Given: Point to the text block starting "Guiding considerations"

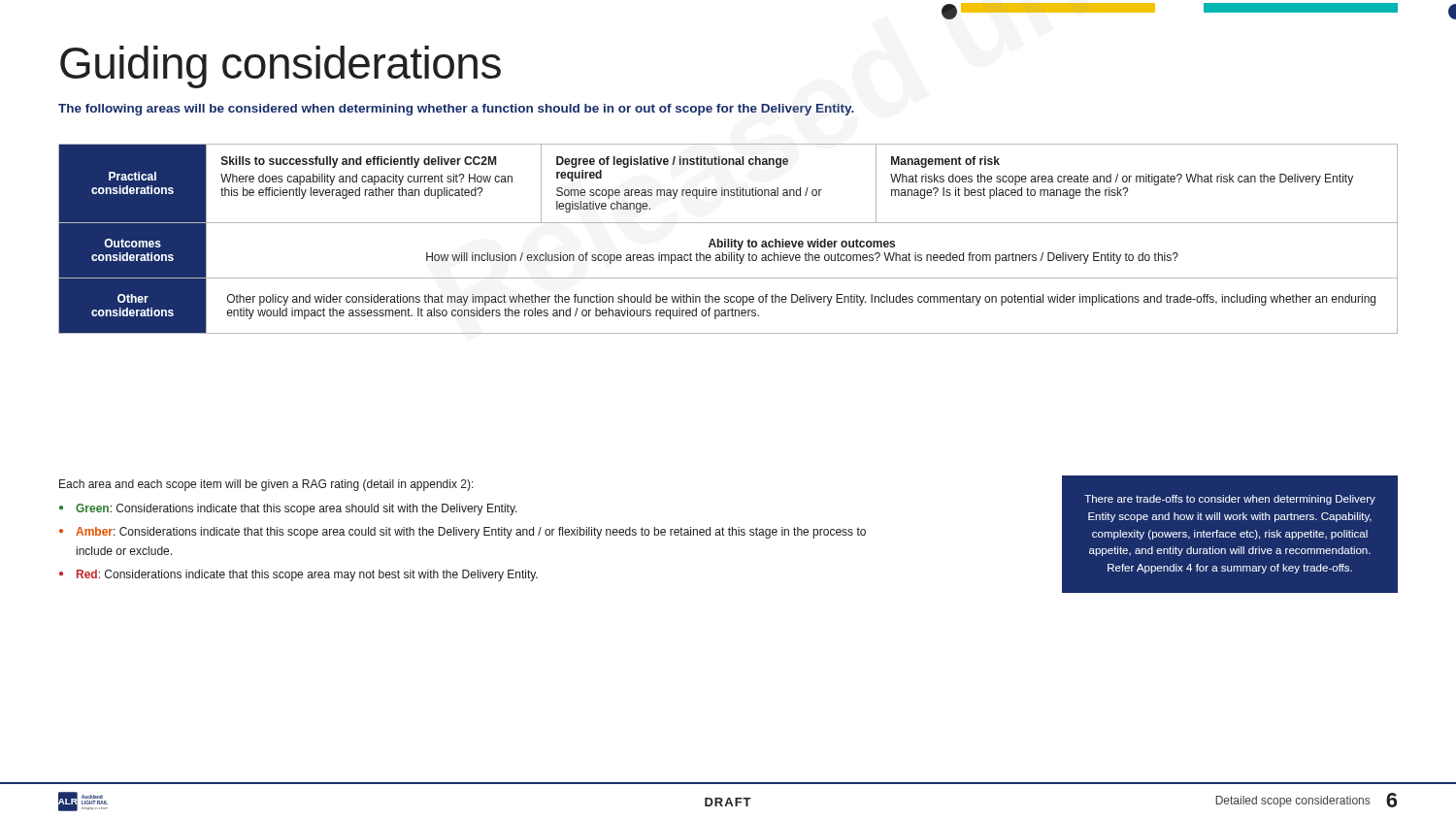Looking at the screenshot, I should 280,63.
